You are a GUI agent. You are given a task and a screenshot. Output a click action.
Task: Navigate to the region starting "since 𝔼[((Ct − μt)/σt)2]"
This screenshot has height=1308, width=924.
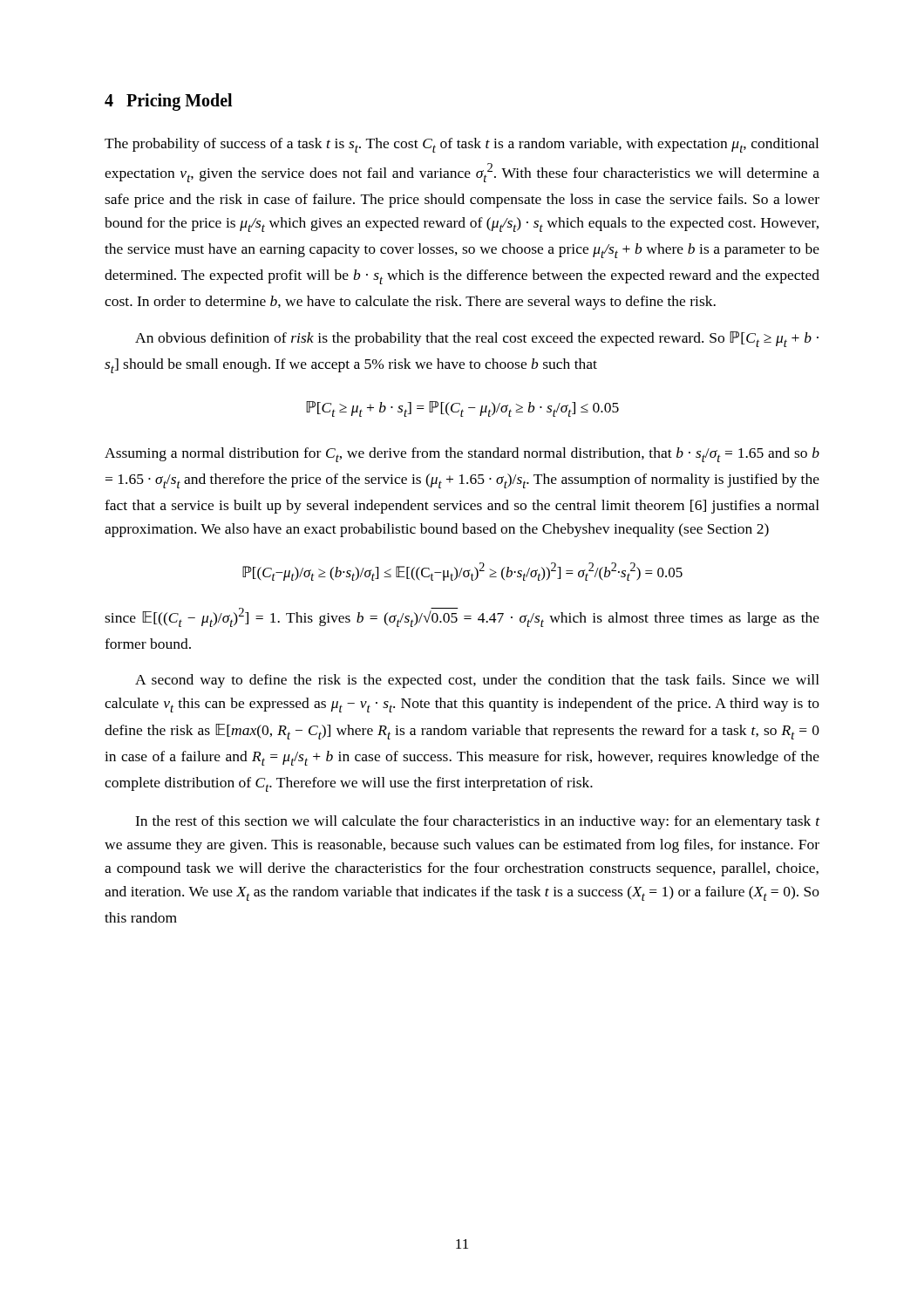tap(462, 629)
